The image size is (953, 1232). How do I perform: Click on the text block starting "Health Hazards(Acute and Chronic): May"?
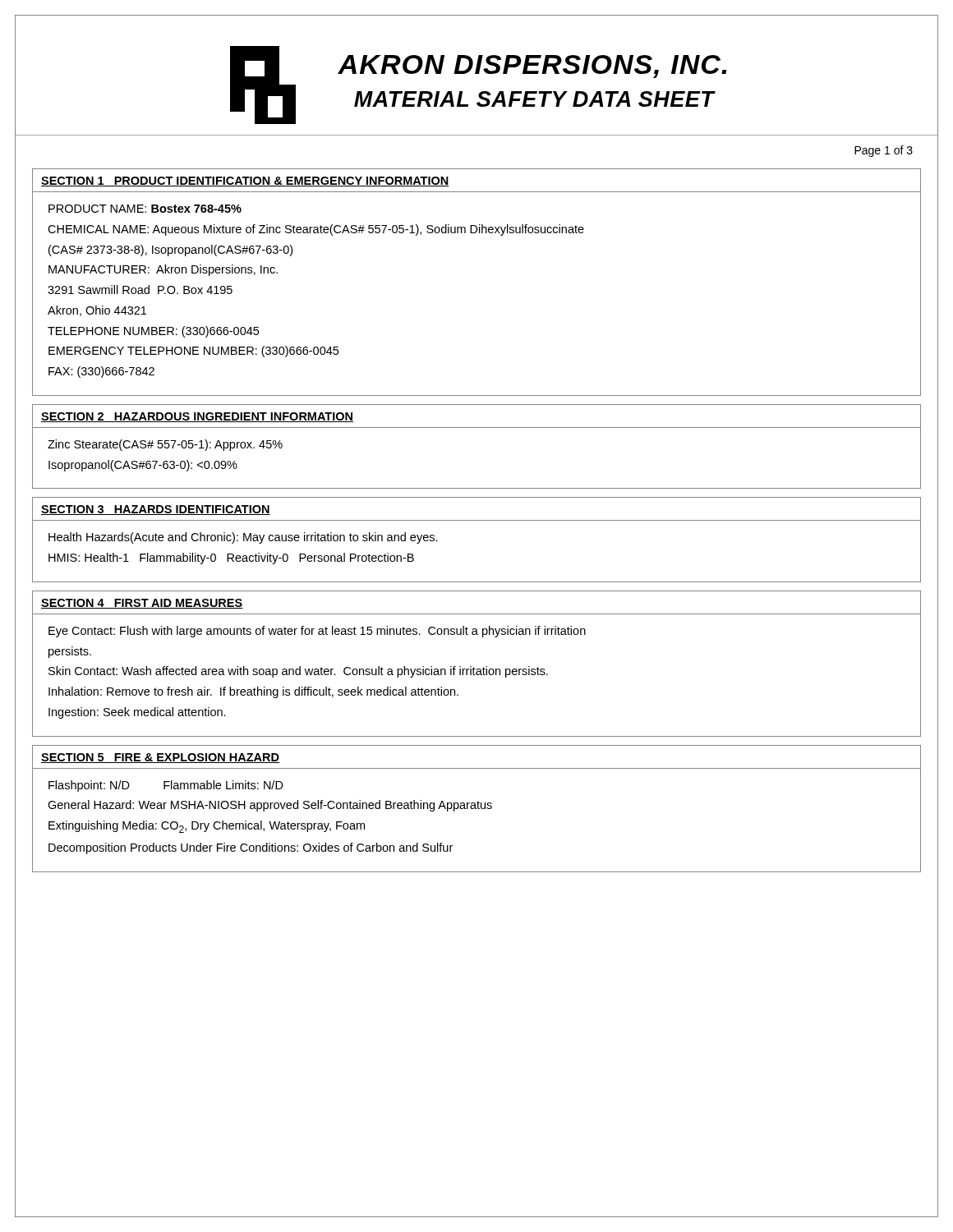click(243, 538)
